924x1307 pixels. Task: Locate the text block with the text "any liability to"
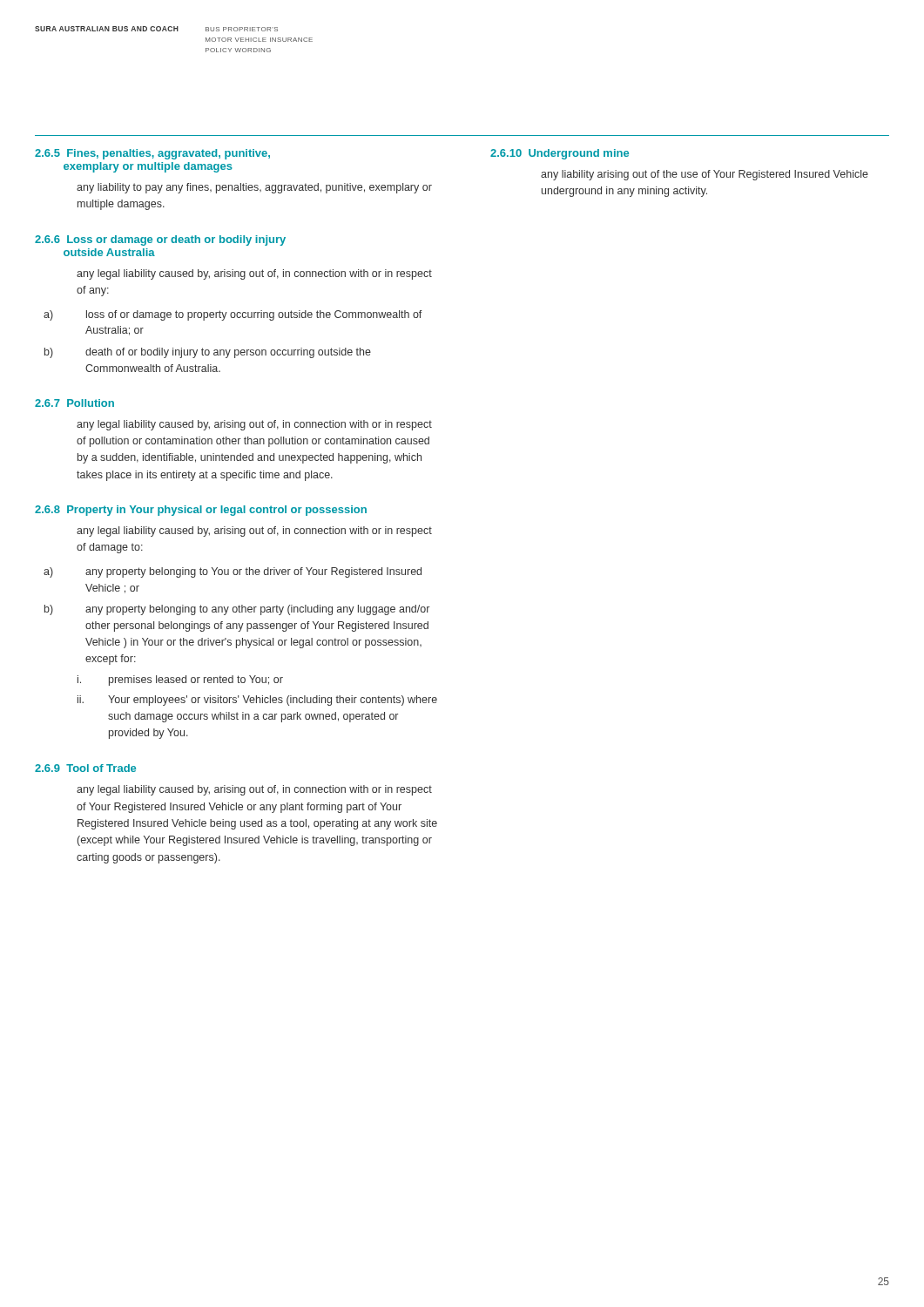254,196
